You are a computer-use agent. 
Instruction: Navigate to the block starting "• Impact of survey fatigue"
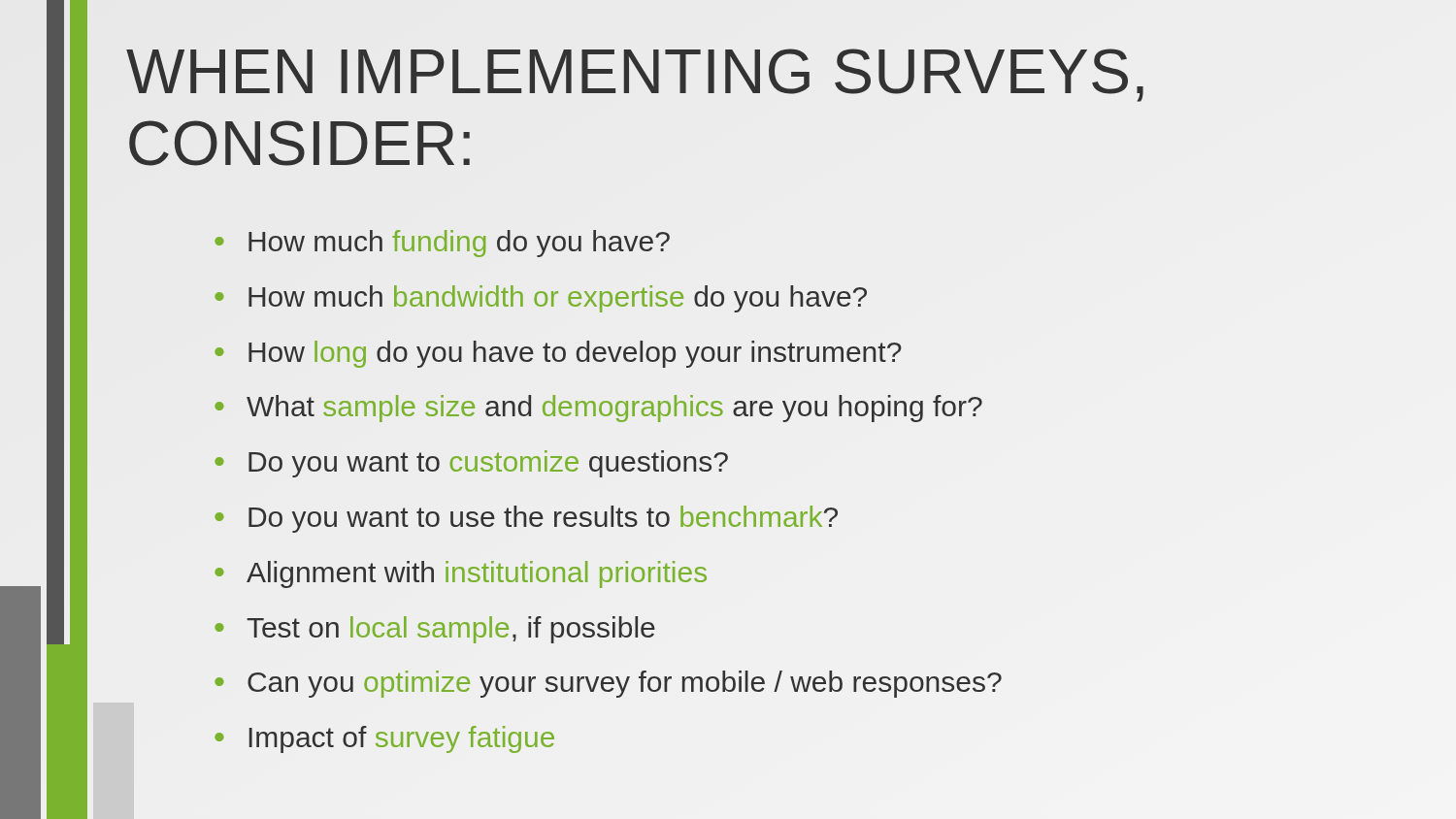tap(385, 738)
